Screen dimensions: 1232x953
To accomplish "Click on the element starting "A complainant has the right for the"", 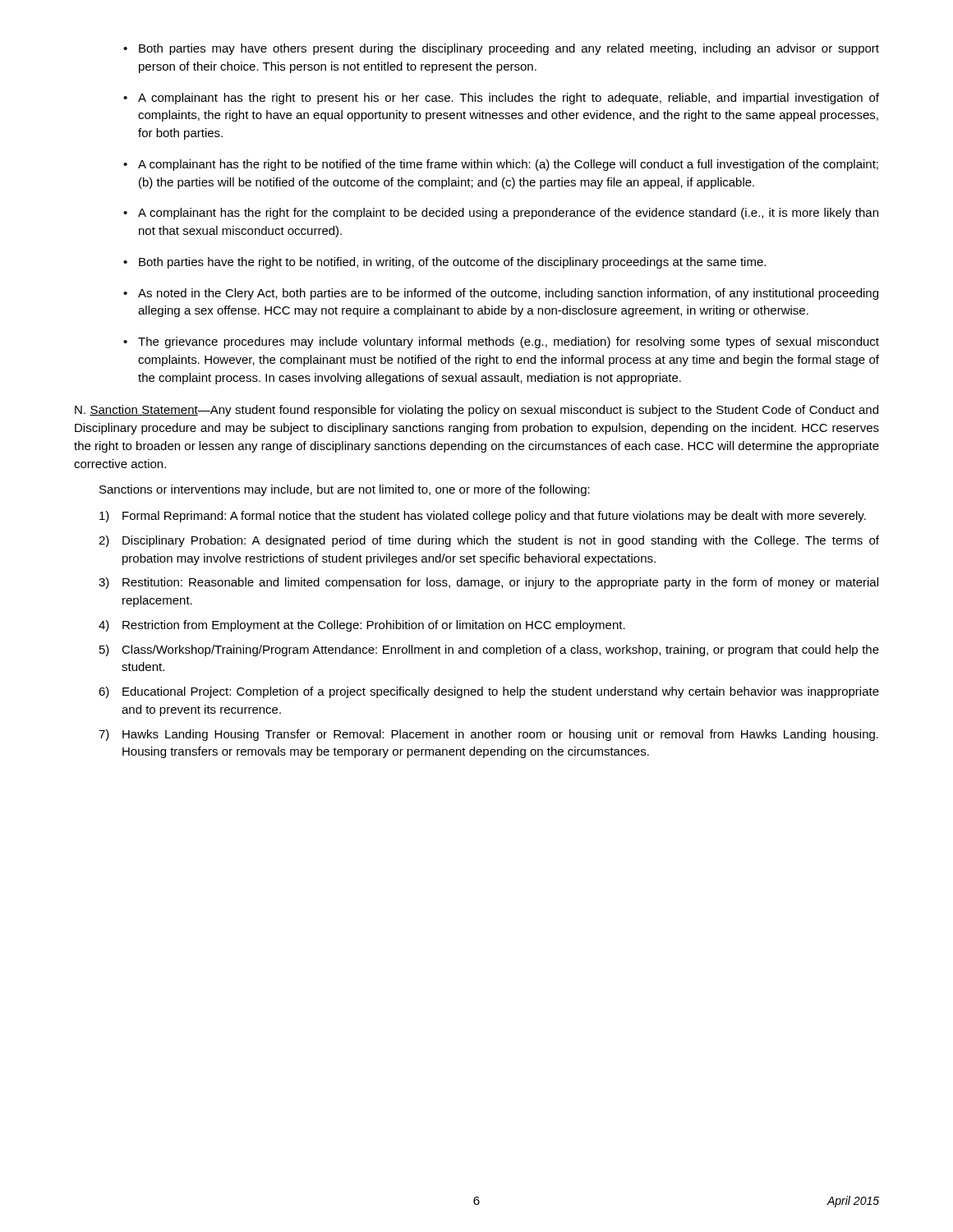I will 509,221.
